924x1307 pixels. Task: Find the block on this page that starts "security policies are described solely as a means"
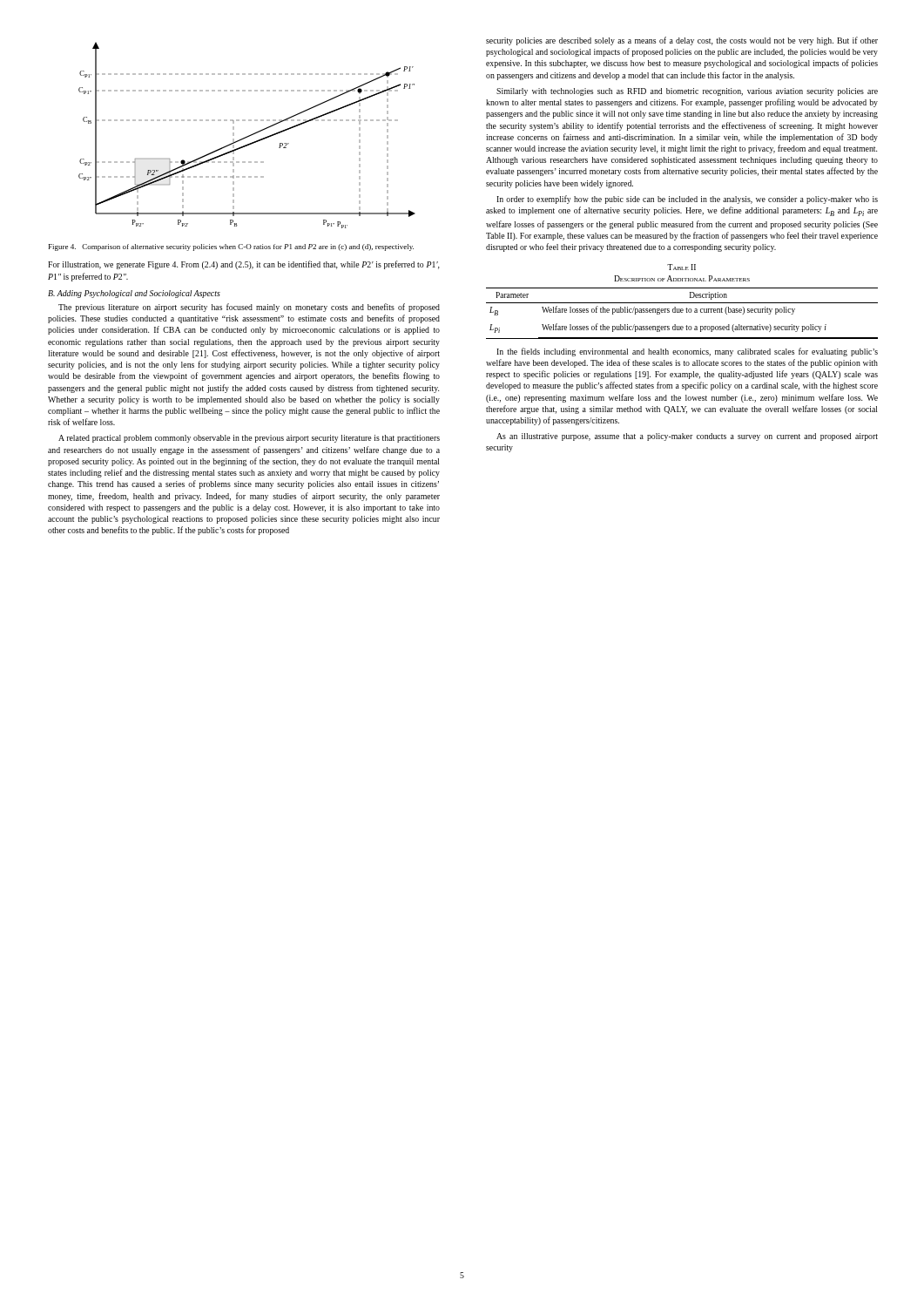click(682, 58)
